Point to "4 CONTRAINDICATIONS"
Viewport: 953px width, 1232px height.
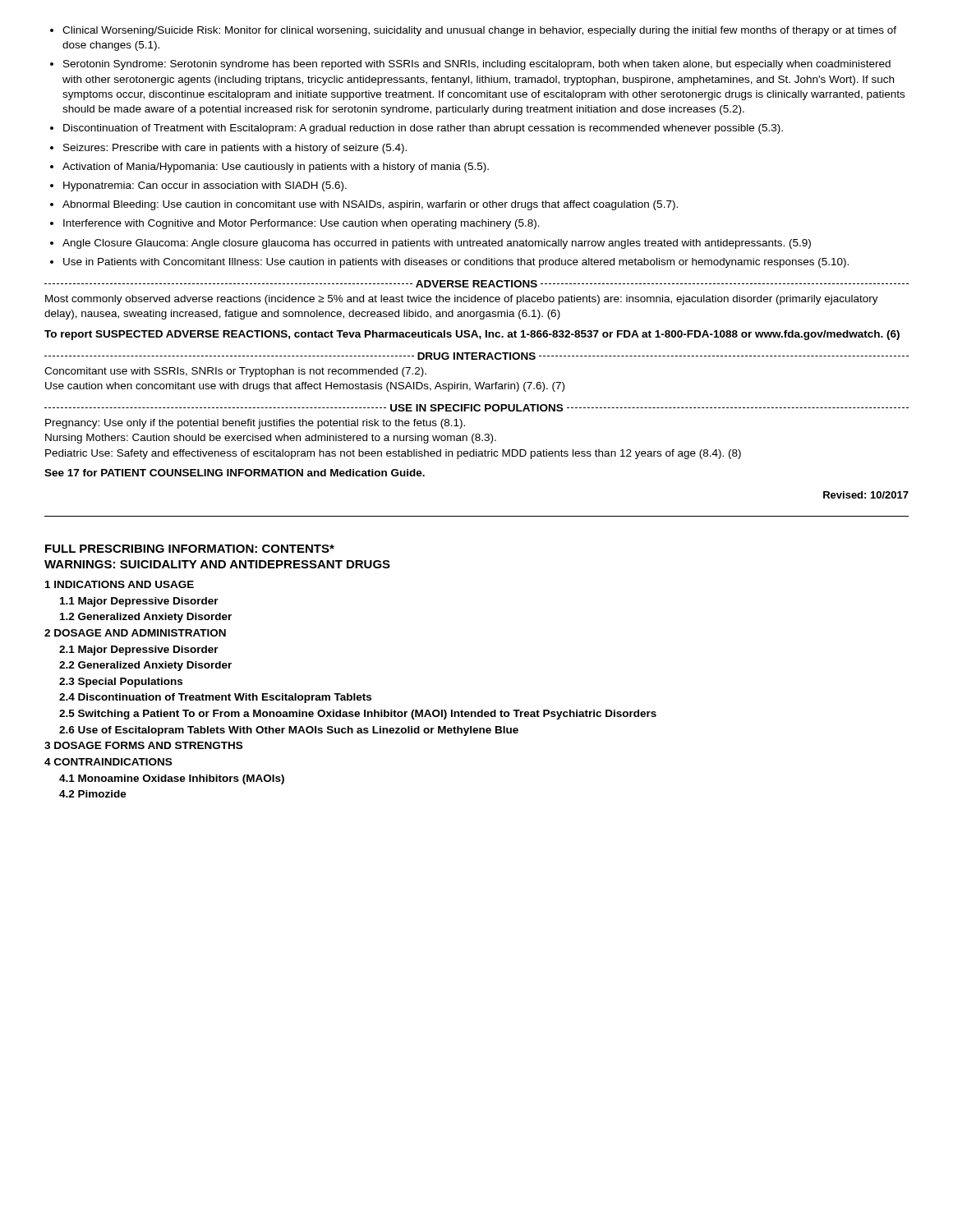click(108, 762)
